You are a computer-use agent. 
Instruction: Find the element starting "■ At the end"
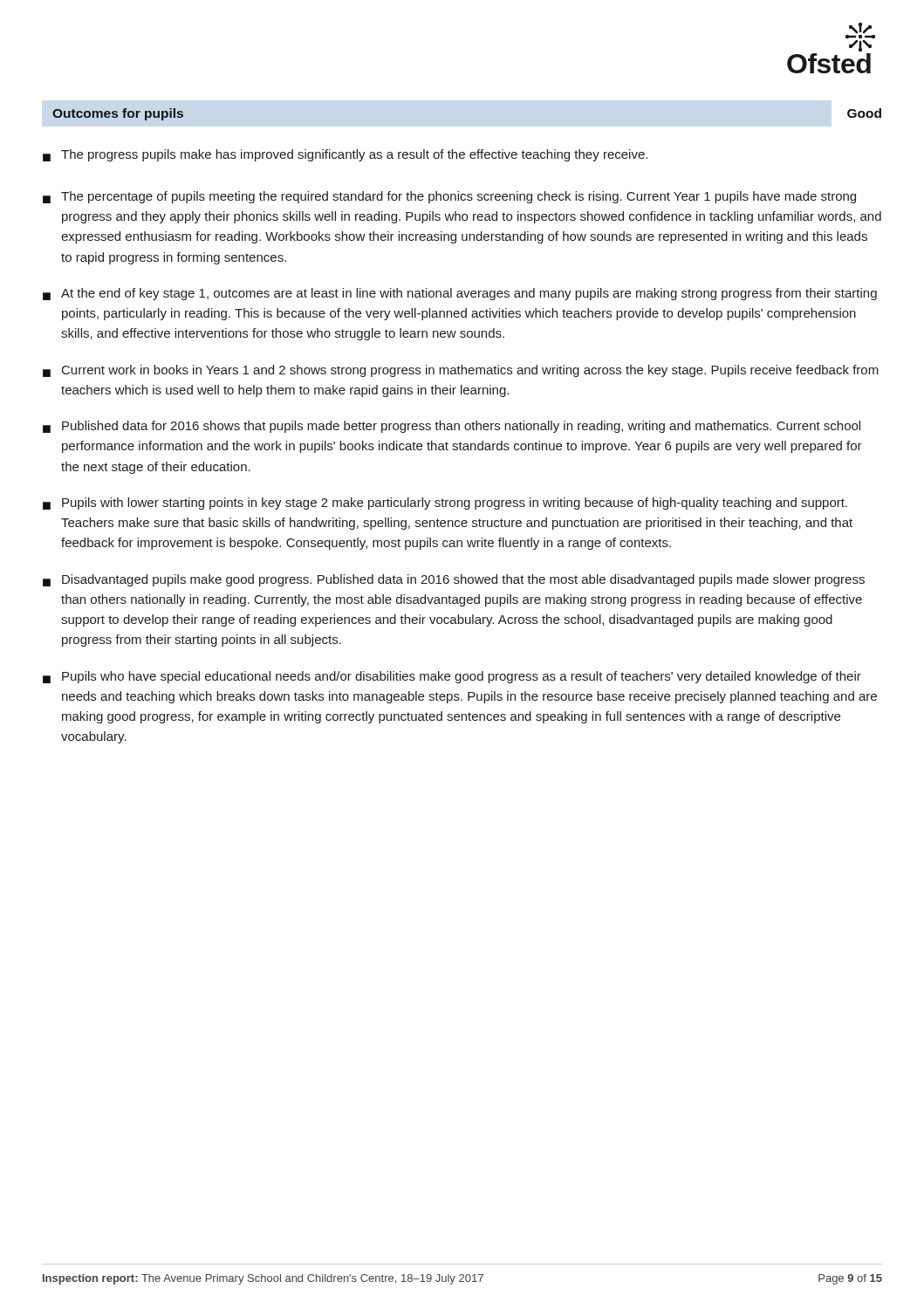pyautogui.click(x=462, y=313)
